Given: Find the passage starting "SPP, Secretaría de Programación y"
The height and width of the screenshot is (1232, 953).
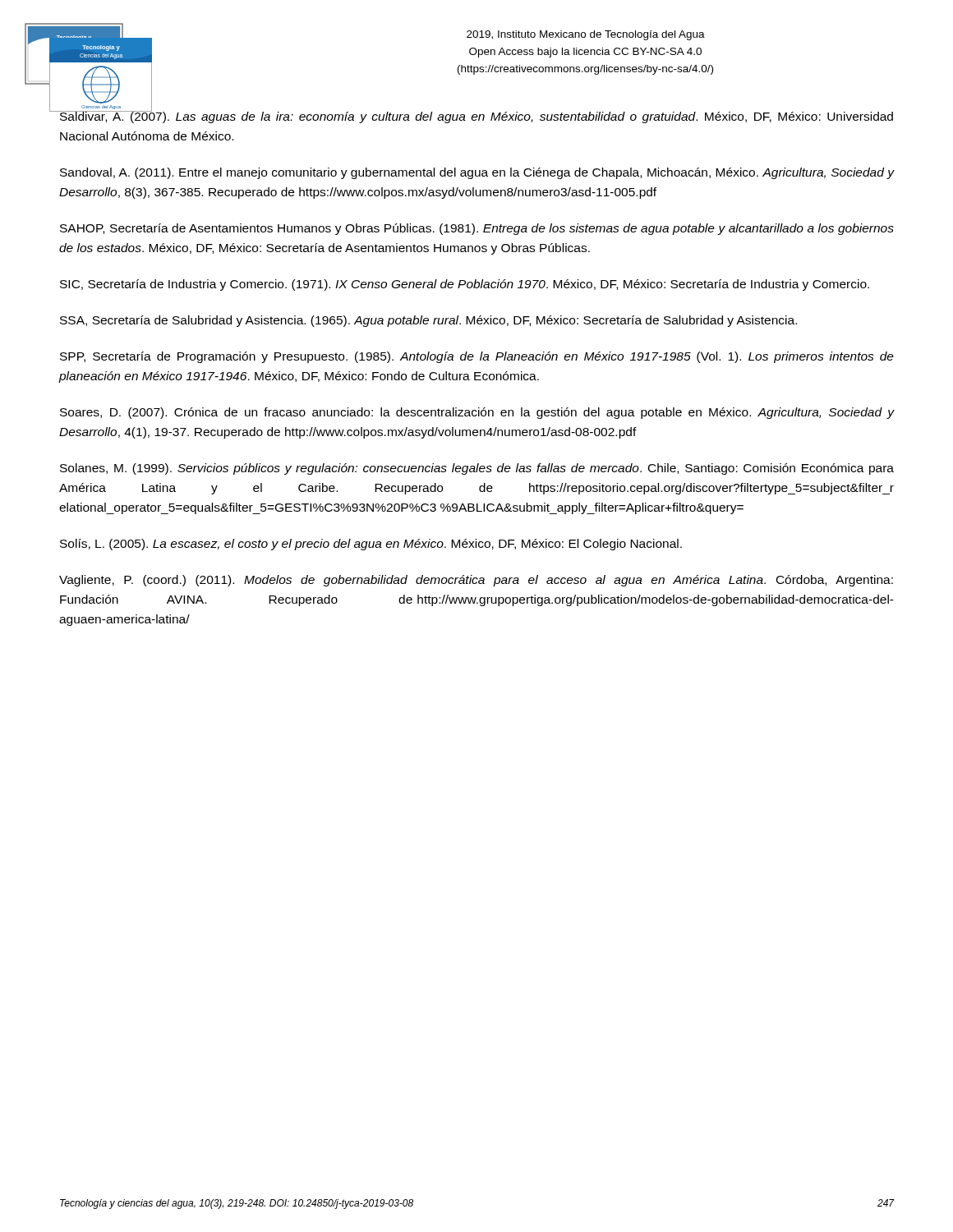Looking at the screenshot, I should coord(476,366).
